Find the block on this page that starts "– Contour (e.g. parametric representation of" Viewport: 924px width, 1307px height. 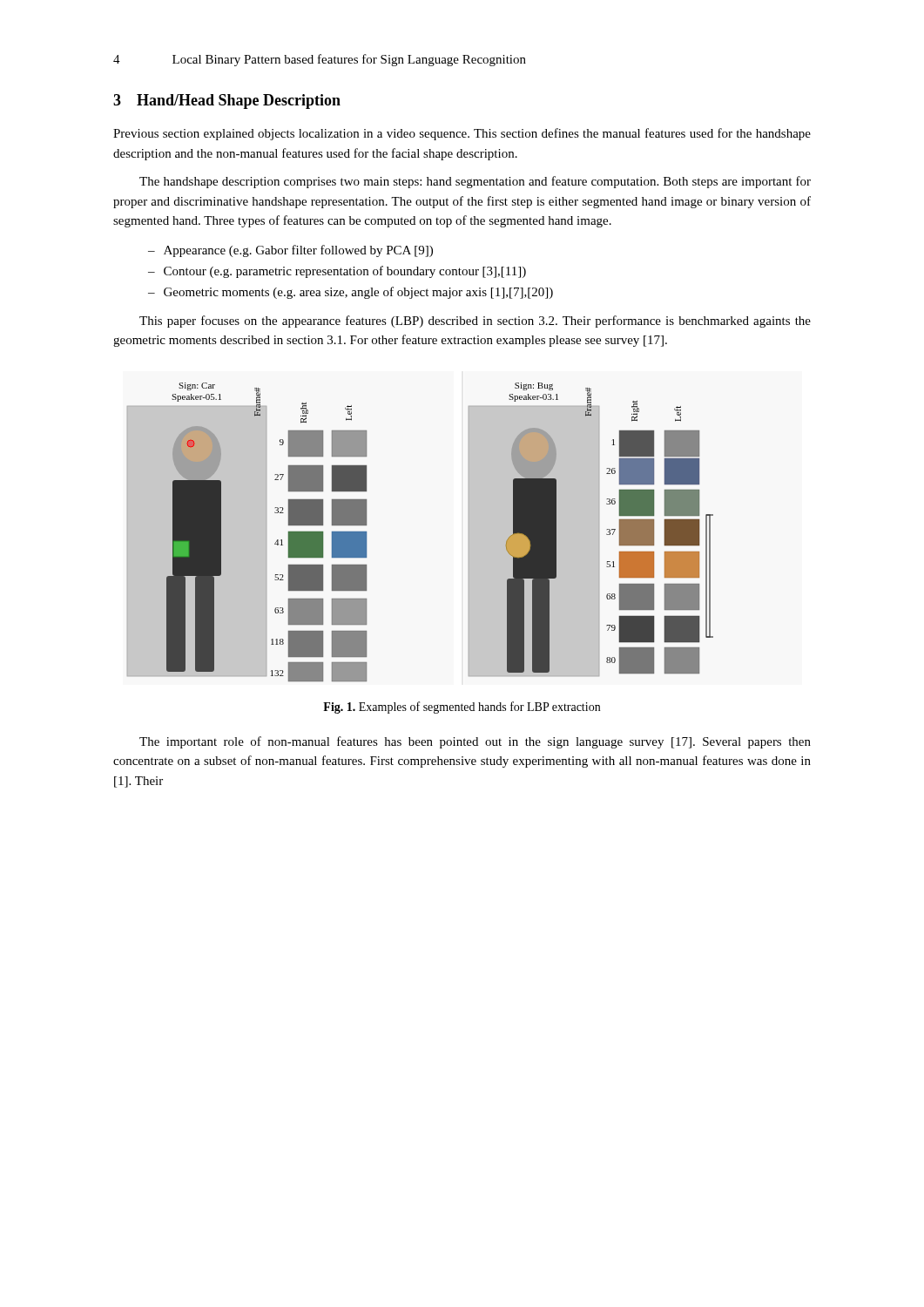(337, 271)
